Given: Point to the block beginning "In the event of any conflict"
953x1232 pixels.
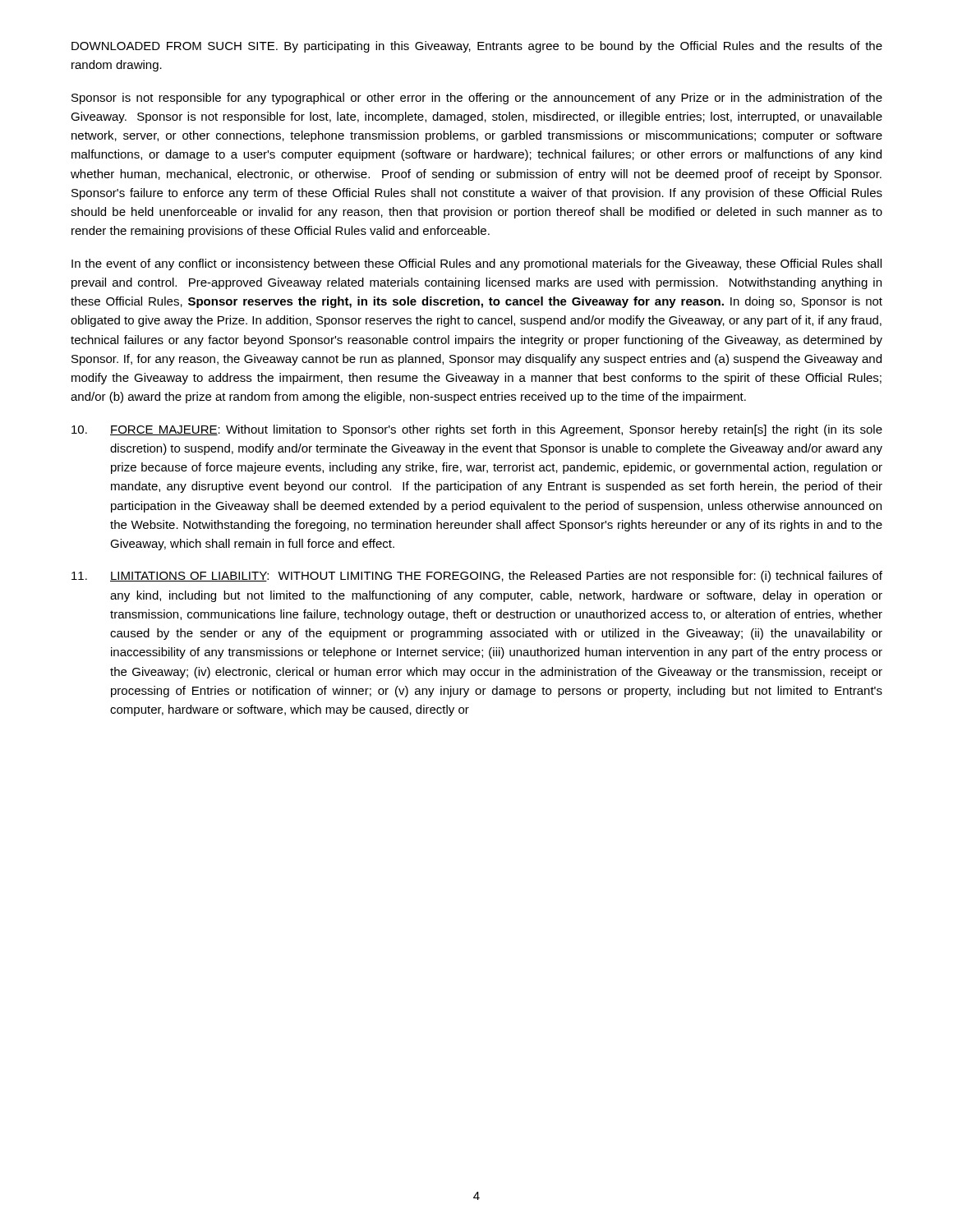Looking at the screenshot, I should 476,330.
